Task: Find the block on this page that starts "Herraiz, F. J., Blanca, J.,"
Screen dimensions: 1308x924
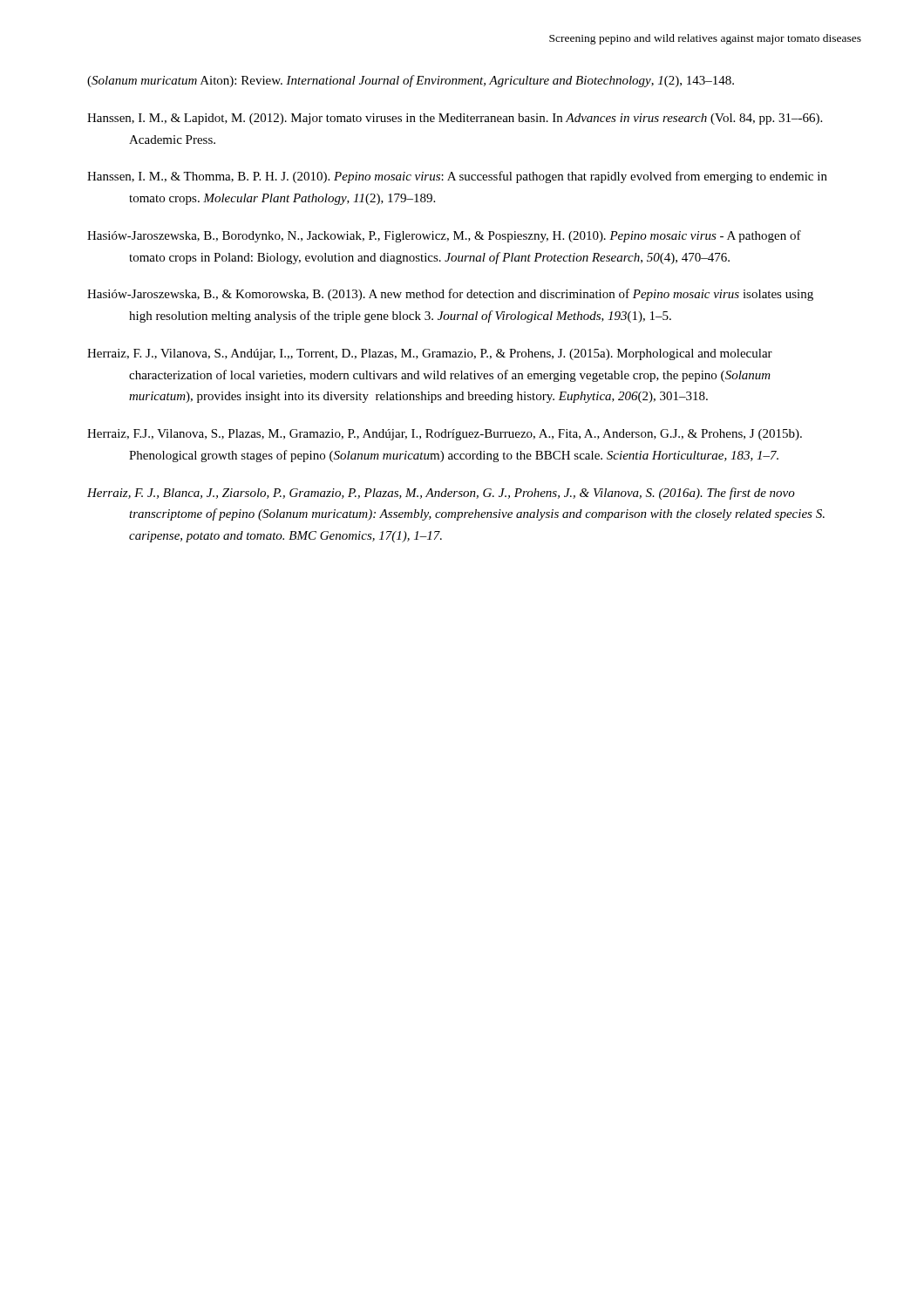Action: coord(456,514)
